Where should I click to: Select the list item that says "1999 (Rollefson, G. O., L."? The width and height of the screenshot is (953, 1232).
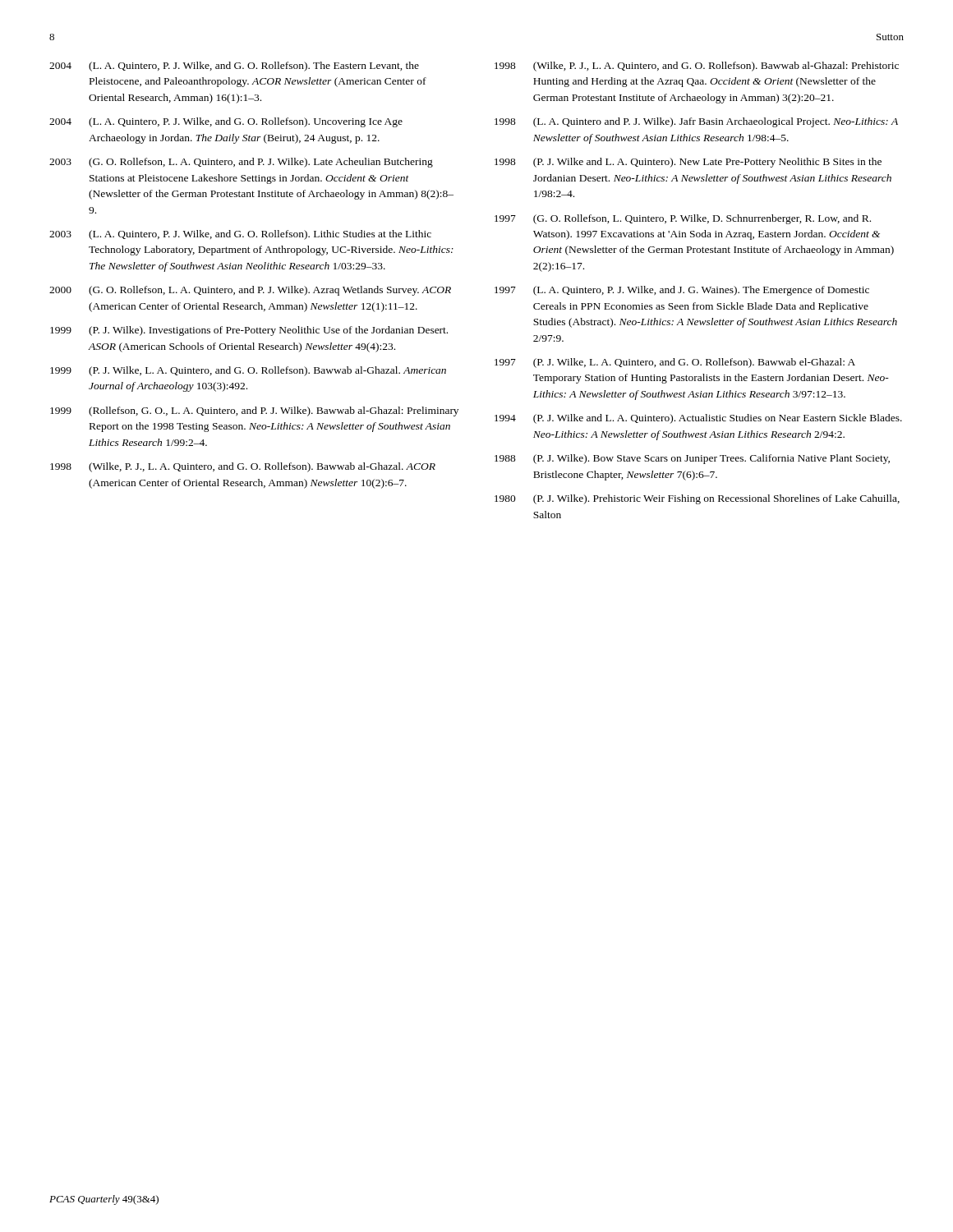coord(254,426)
